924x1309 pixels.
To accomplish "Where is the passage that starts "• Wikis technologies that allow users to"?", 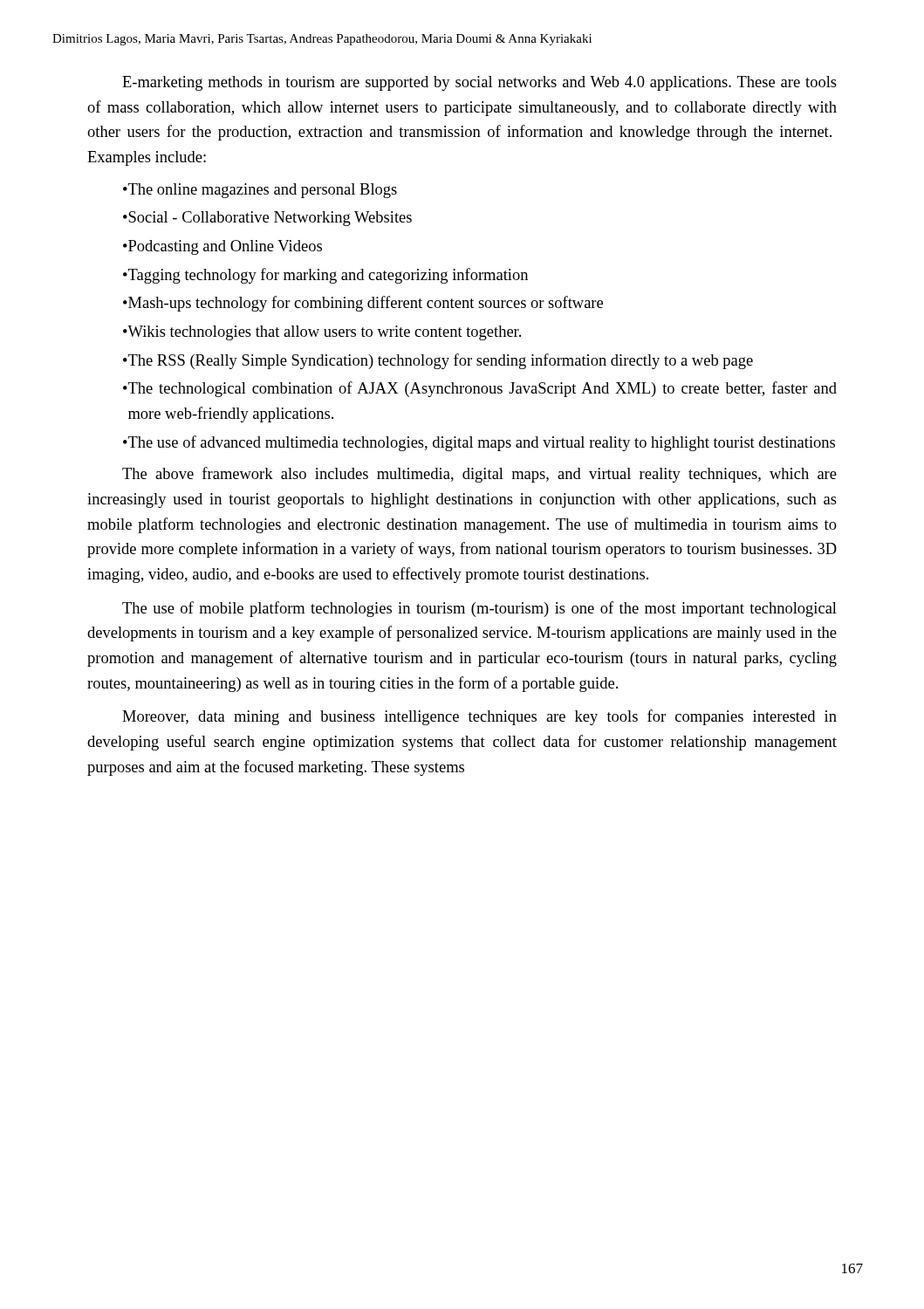I will [462, 332].
